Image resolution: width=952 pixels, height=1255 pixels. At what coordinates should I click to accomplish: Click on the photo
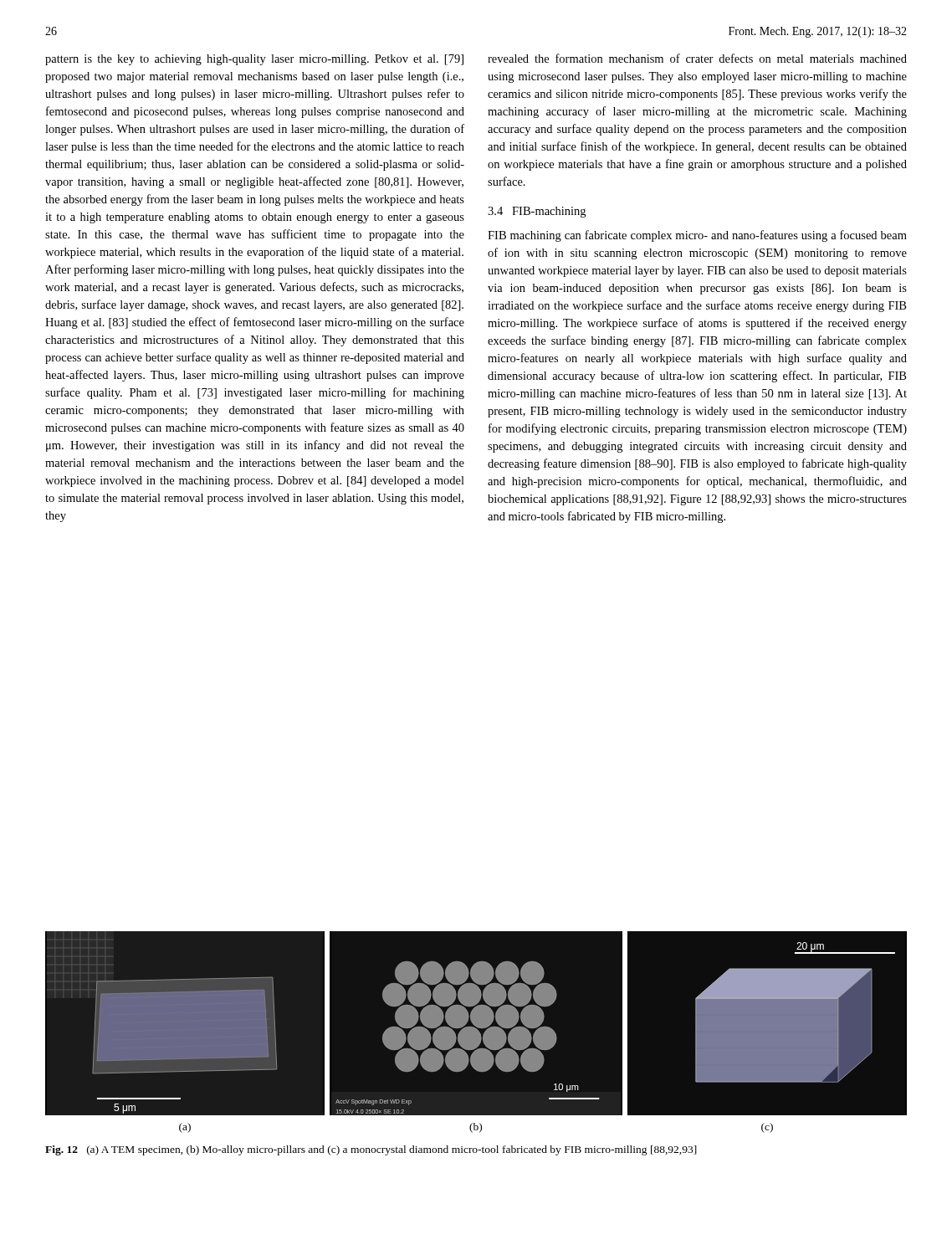(x=476, y=1033)
